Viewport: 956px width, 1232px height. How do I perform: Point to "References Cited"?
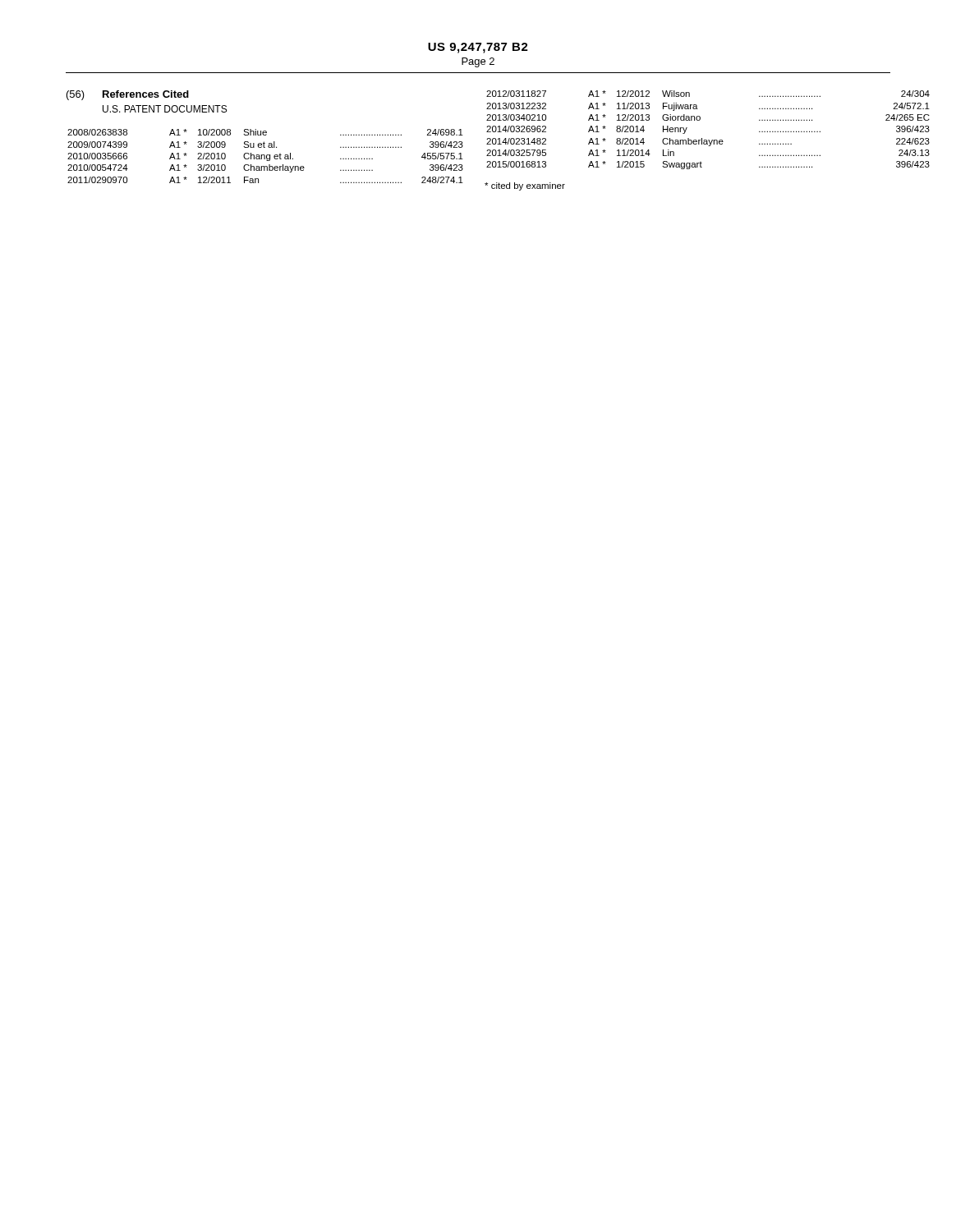(x=145, y=94)
